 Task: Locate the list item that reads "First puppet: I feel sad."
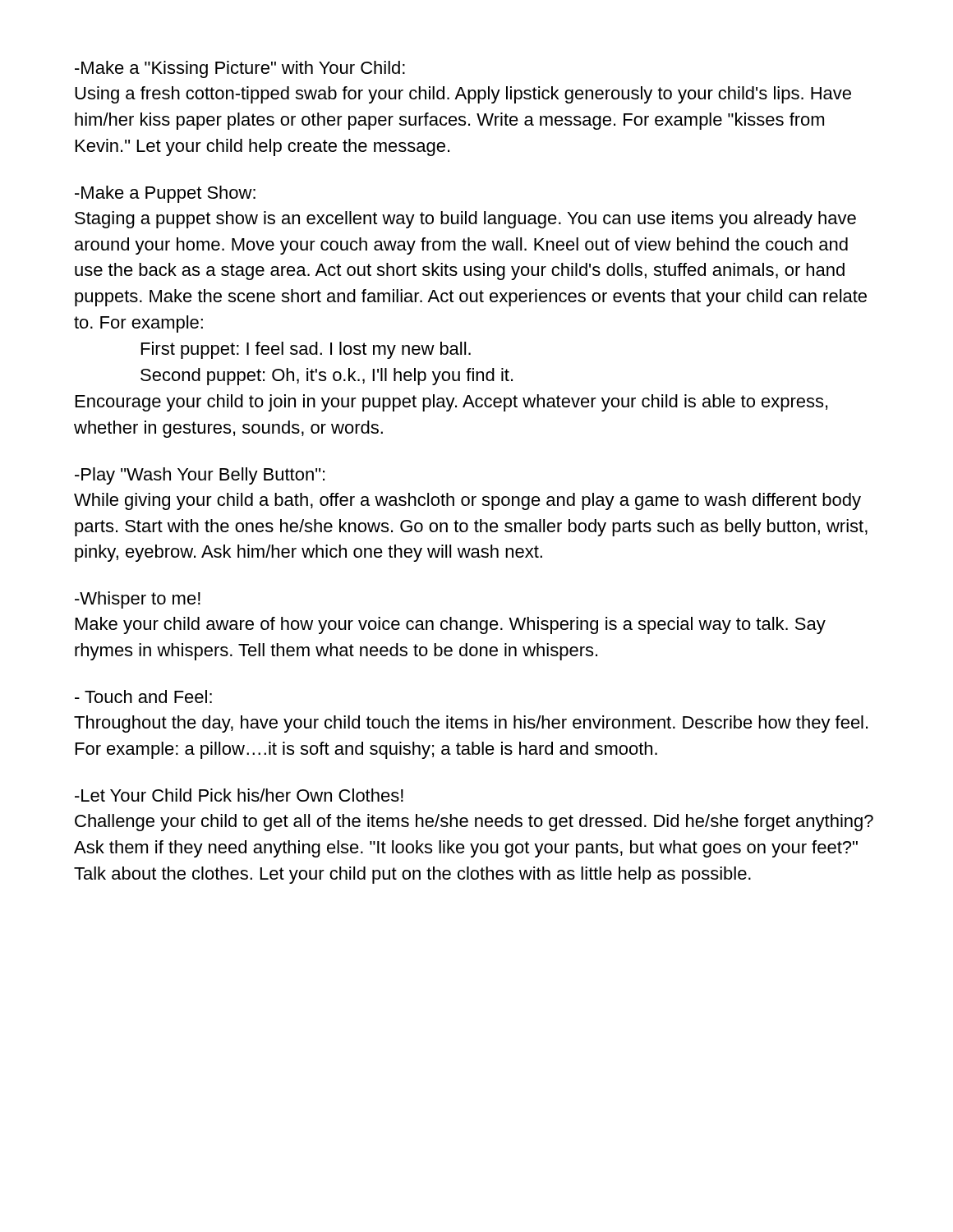pos(306,349)
